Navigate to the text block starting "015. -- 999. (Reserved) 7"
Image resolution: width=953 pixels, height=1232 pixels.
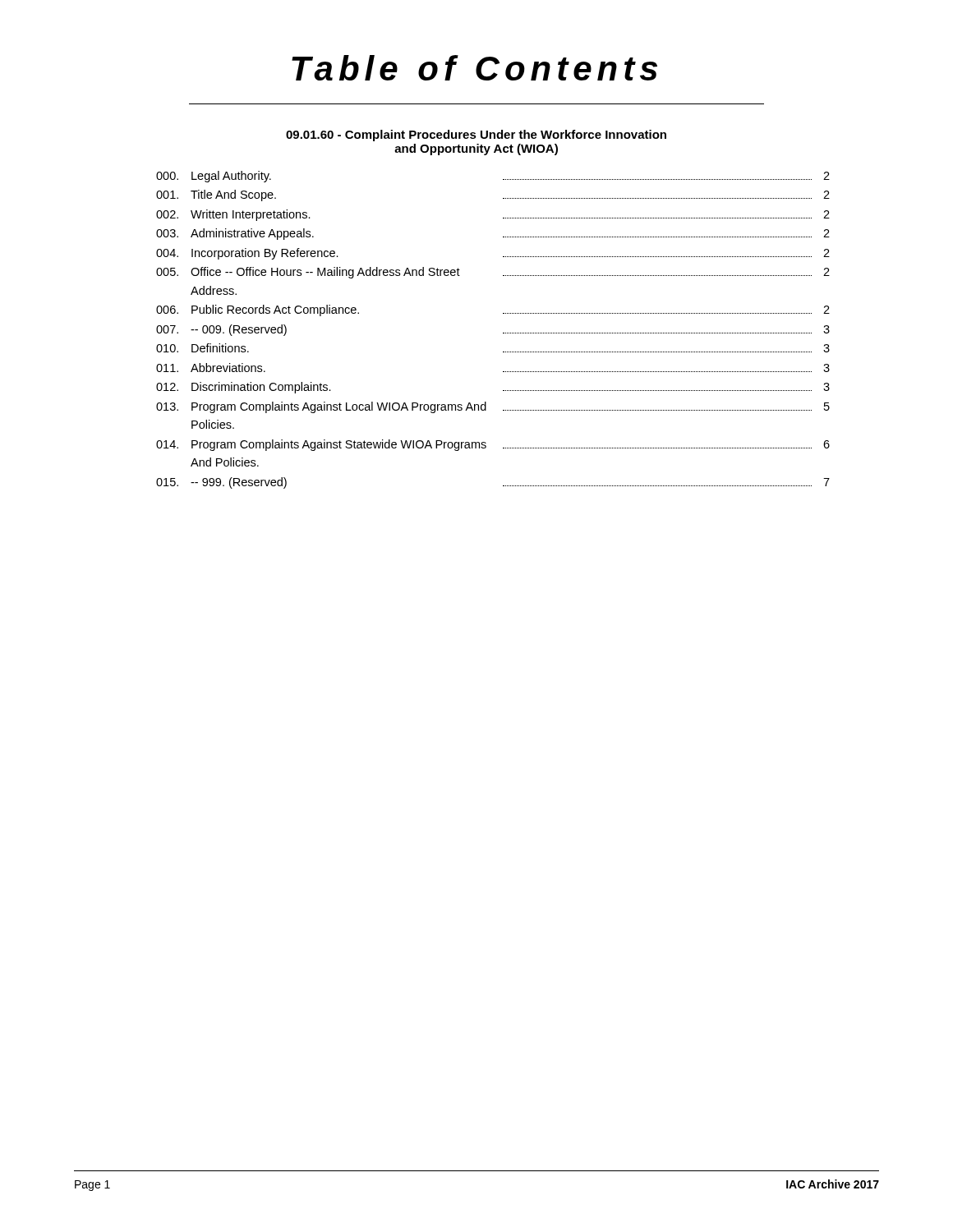coord(493,482)
